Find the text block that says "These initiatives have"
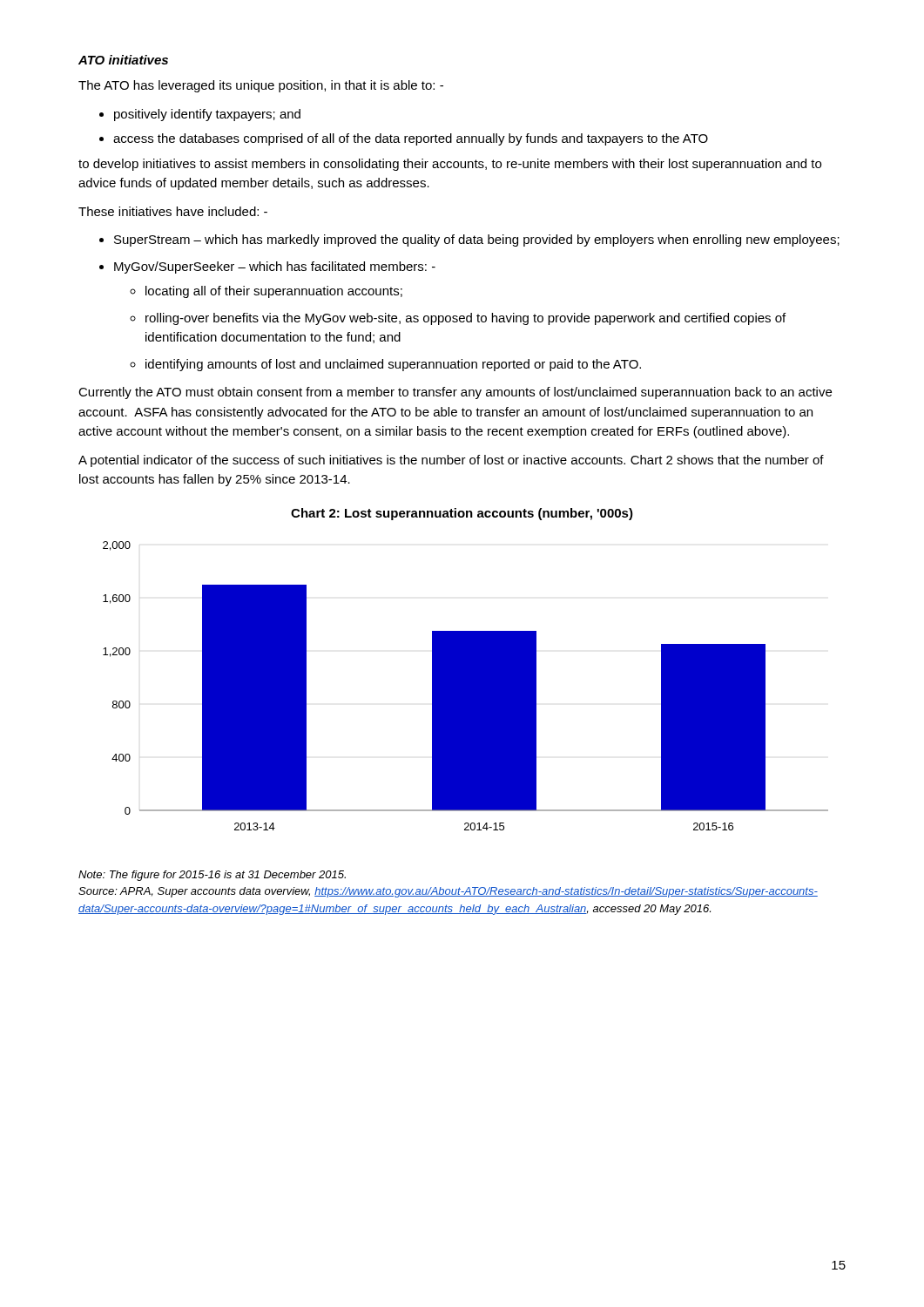This screenshot has height=1307, width=924. coord(173,211)
